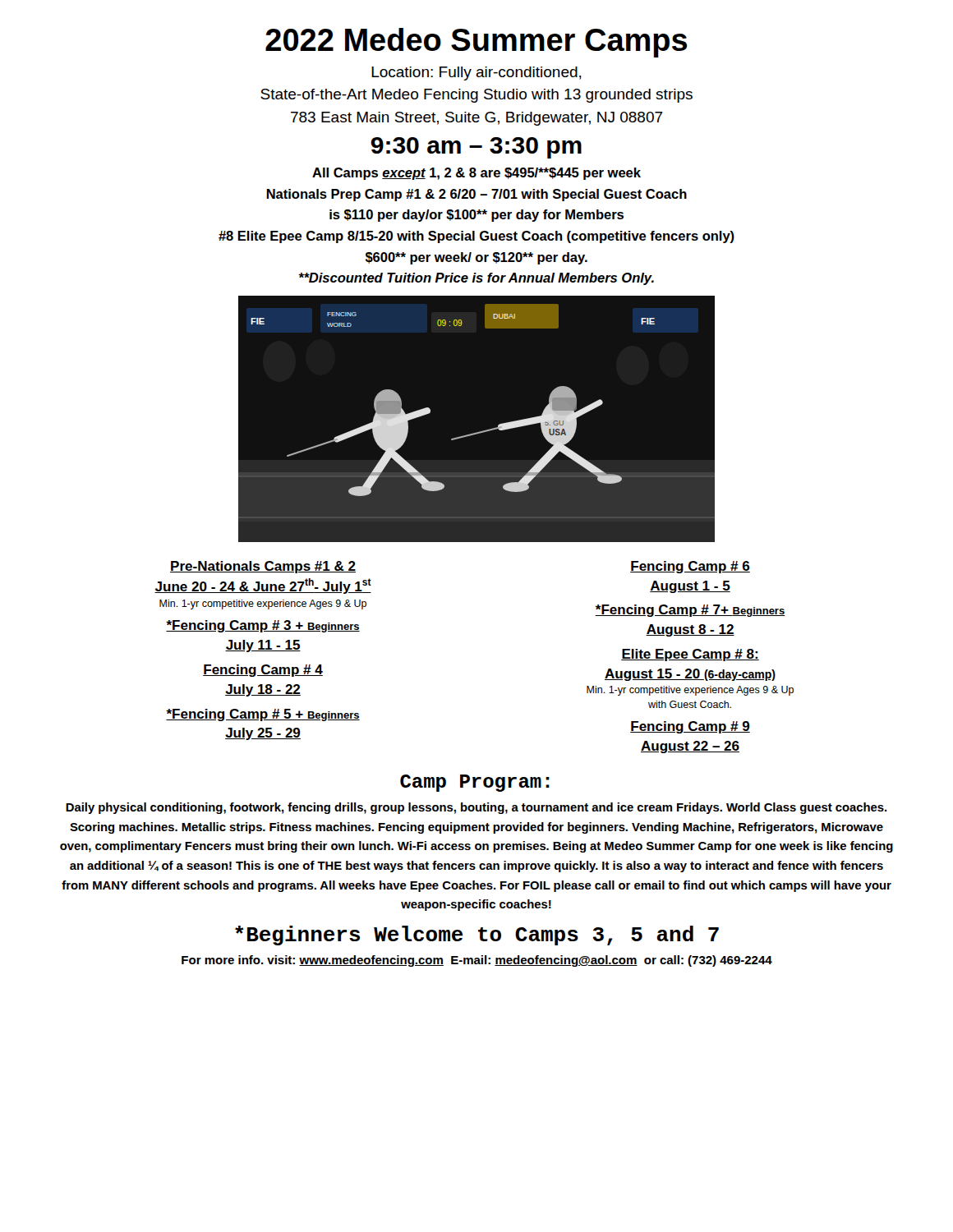953x1232 pixels.
Task: Click on the block starting "Pre-Nationals Camps #1 & 2"
Action: pos(263,650)
